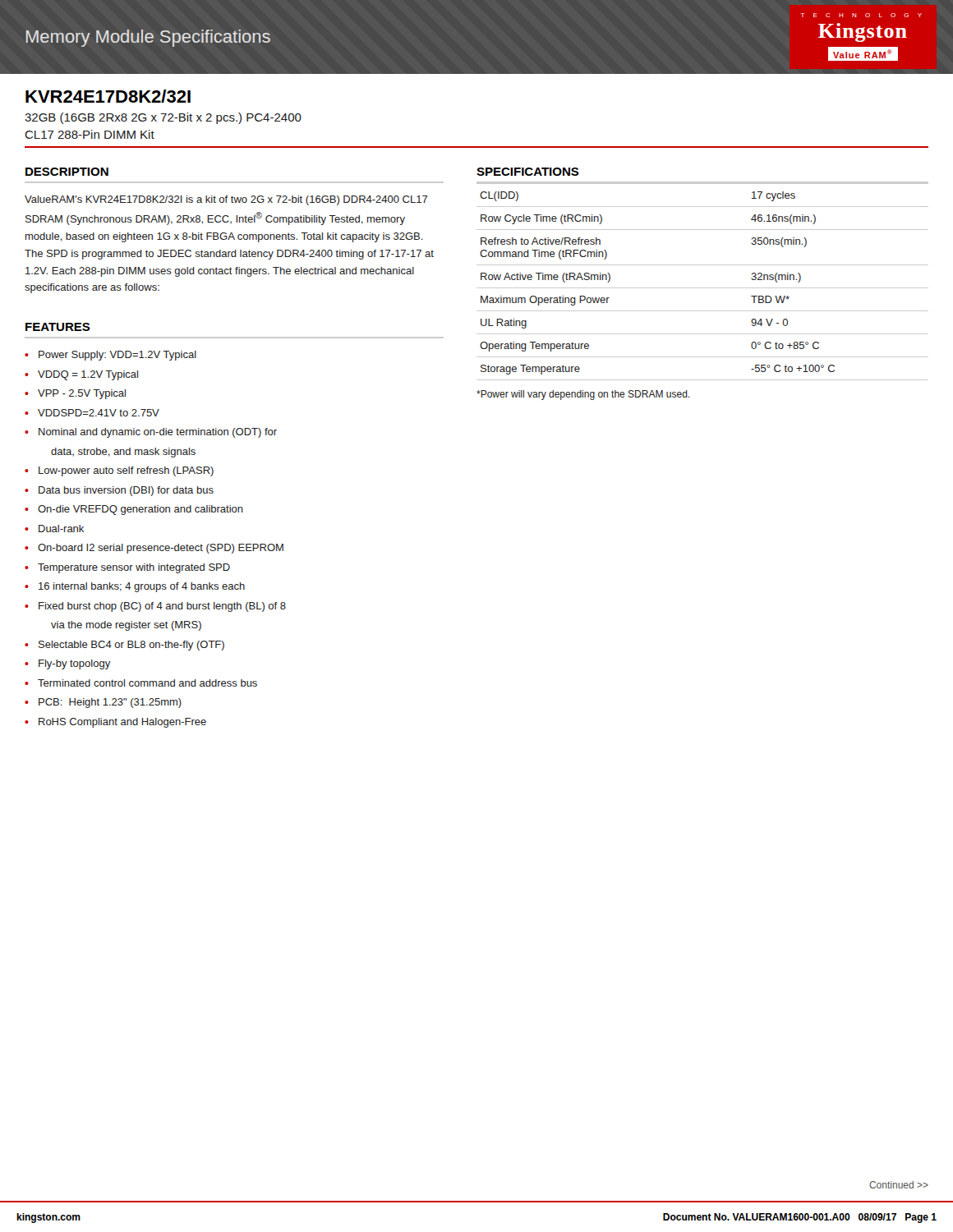Select the list item with the text "Selectable BC4 or BL8 on-the-fly (OTF)"
Viewport: 953px width, 1232px height.
point(234,644)
